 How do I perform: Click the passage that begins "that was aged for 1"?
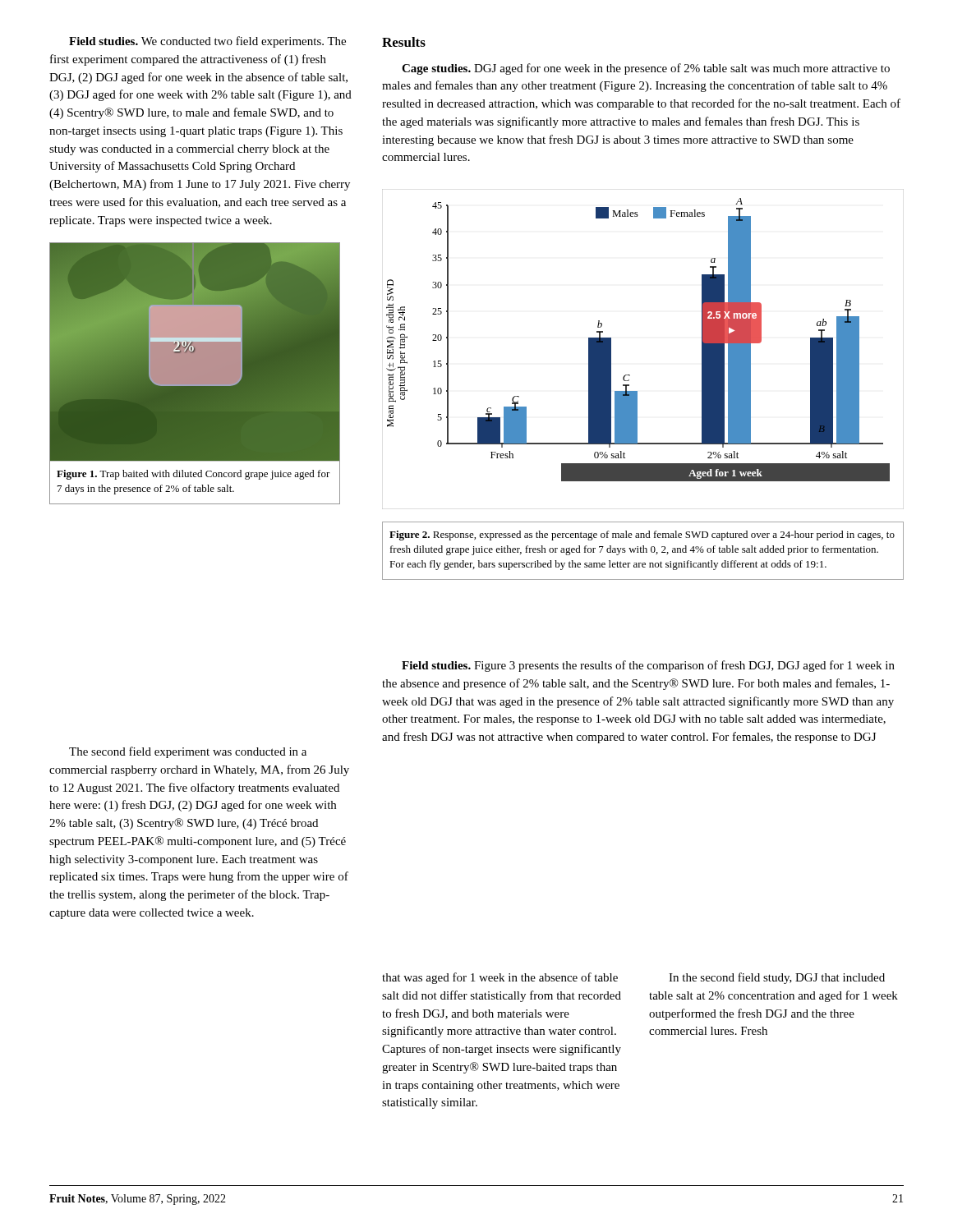pyautogui.click(x=502, y=1040)
